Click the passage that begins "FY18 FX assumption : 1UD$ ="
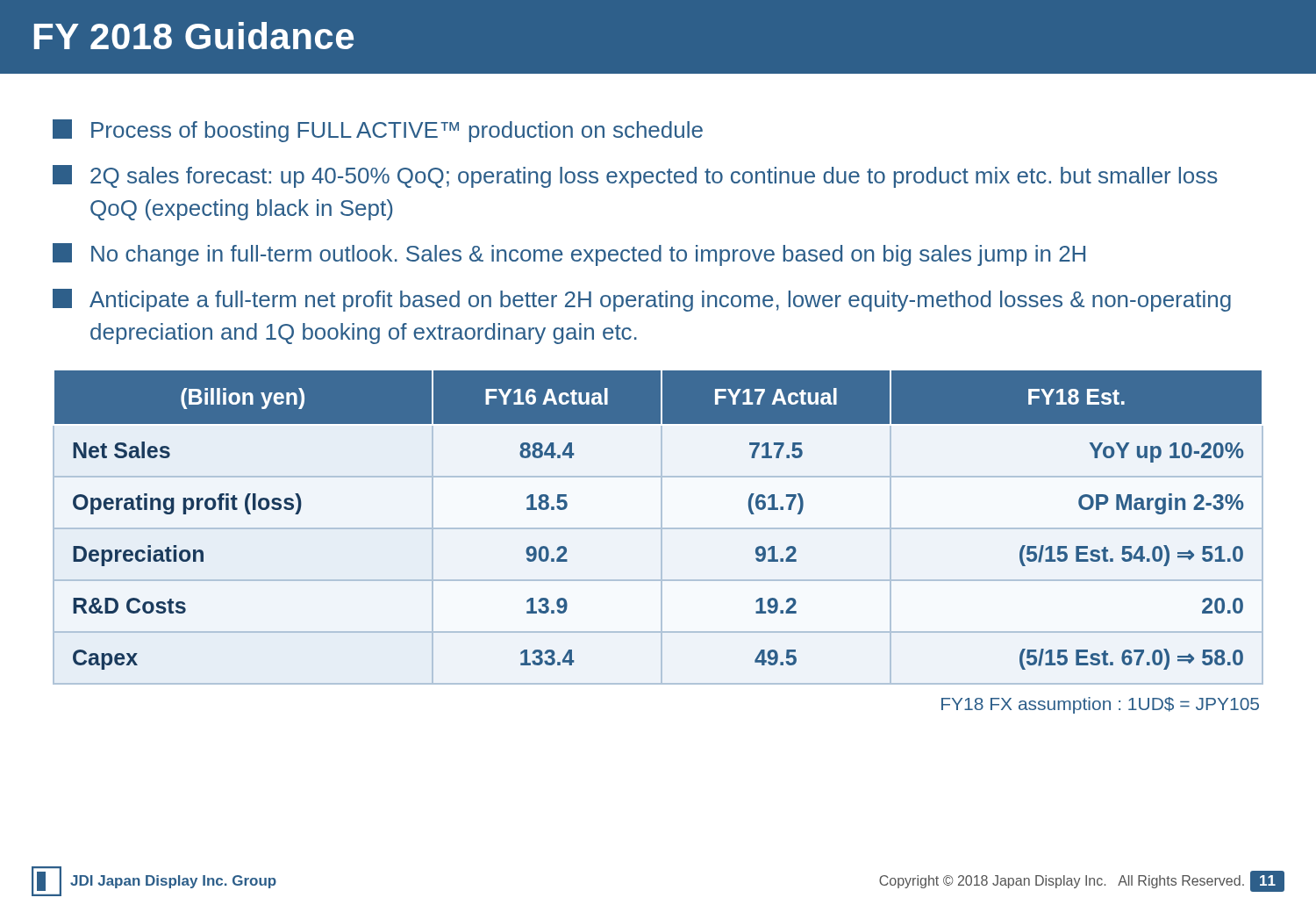 pyautogui.click(x=1100, y=704)
